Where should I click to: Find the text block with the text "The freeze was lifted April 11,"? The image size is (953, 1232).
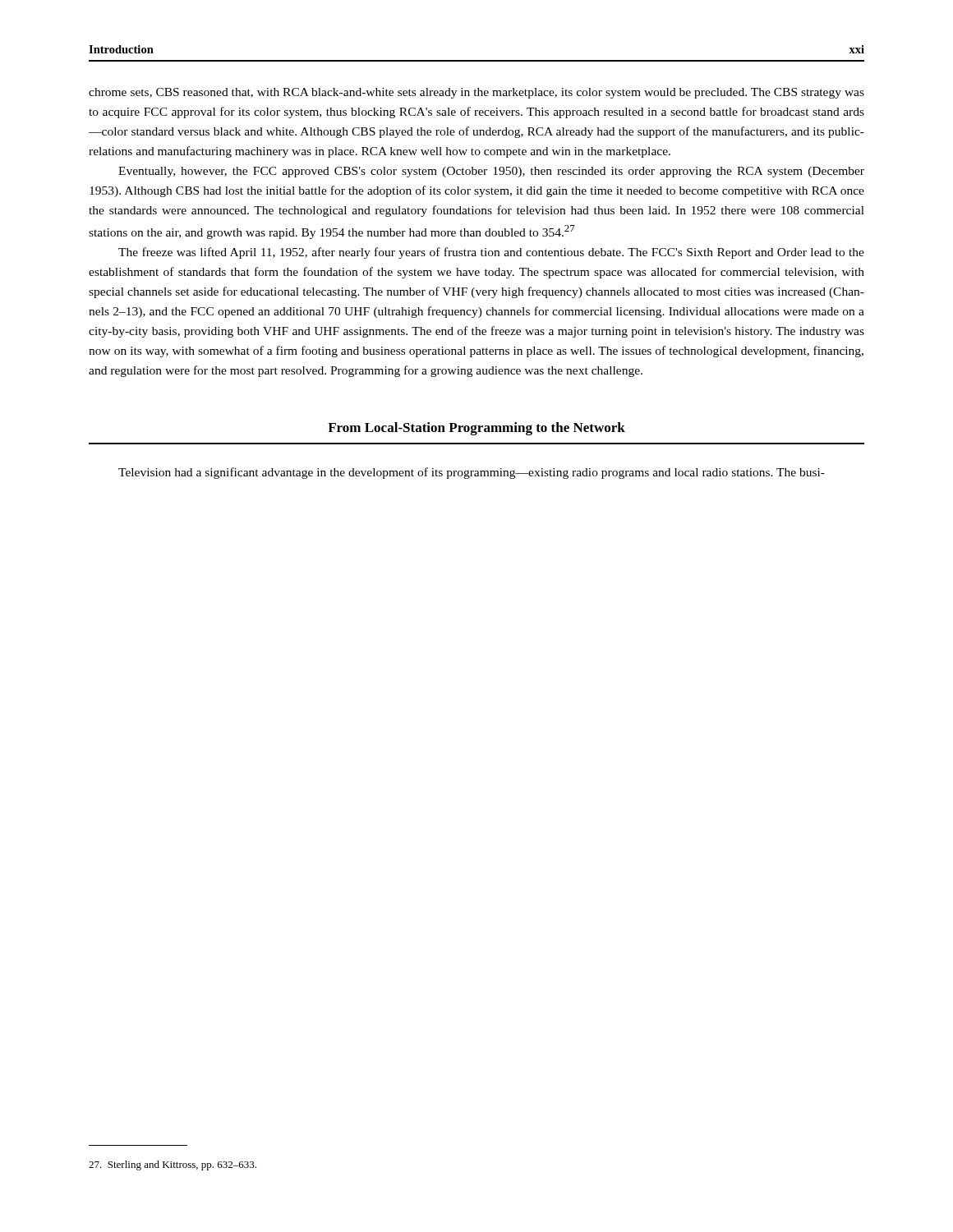tap(476, 312)
